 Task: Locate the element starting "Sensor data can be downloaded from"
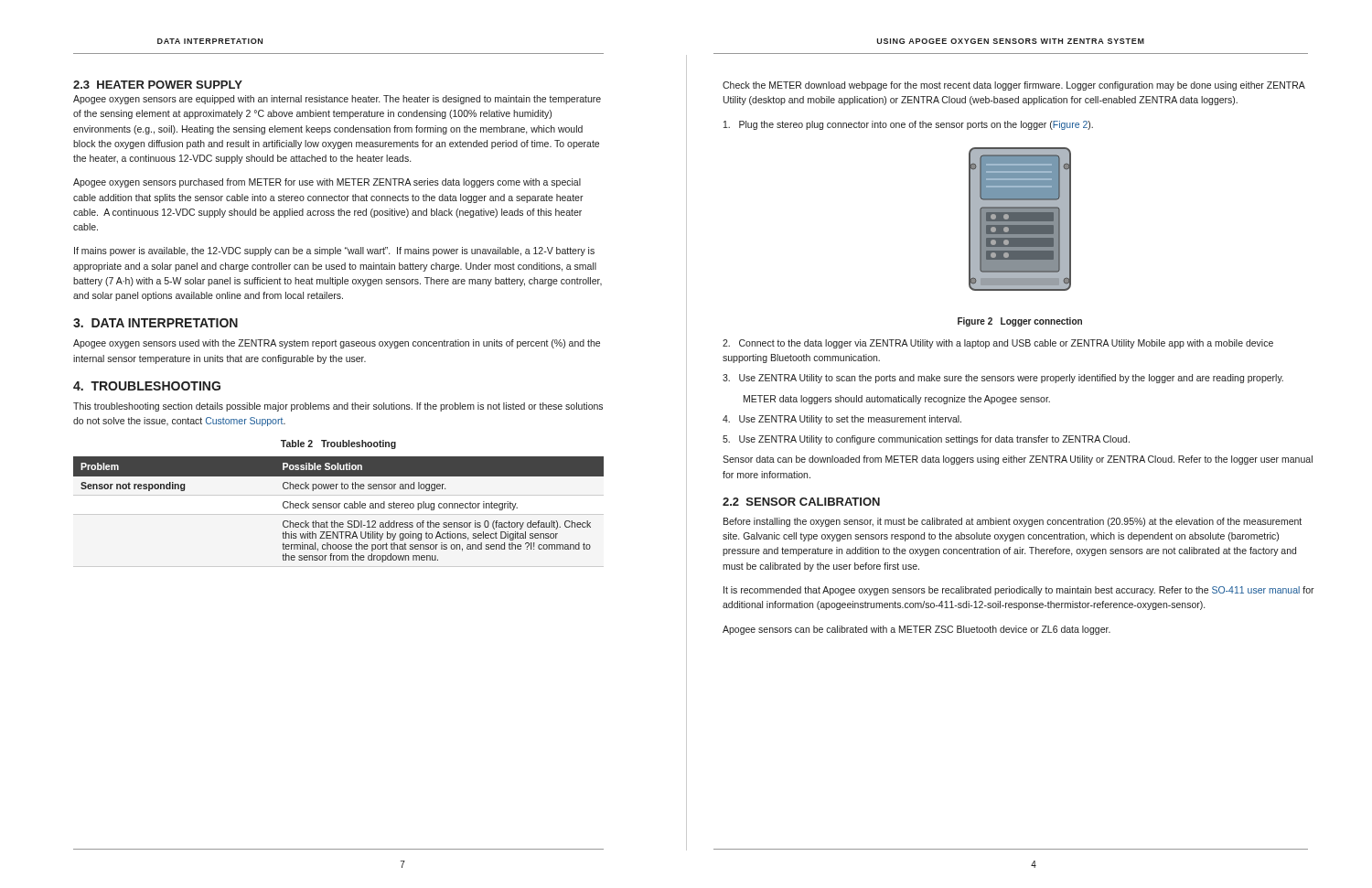(1018, 467)
